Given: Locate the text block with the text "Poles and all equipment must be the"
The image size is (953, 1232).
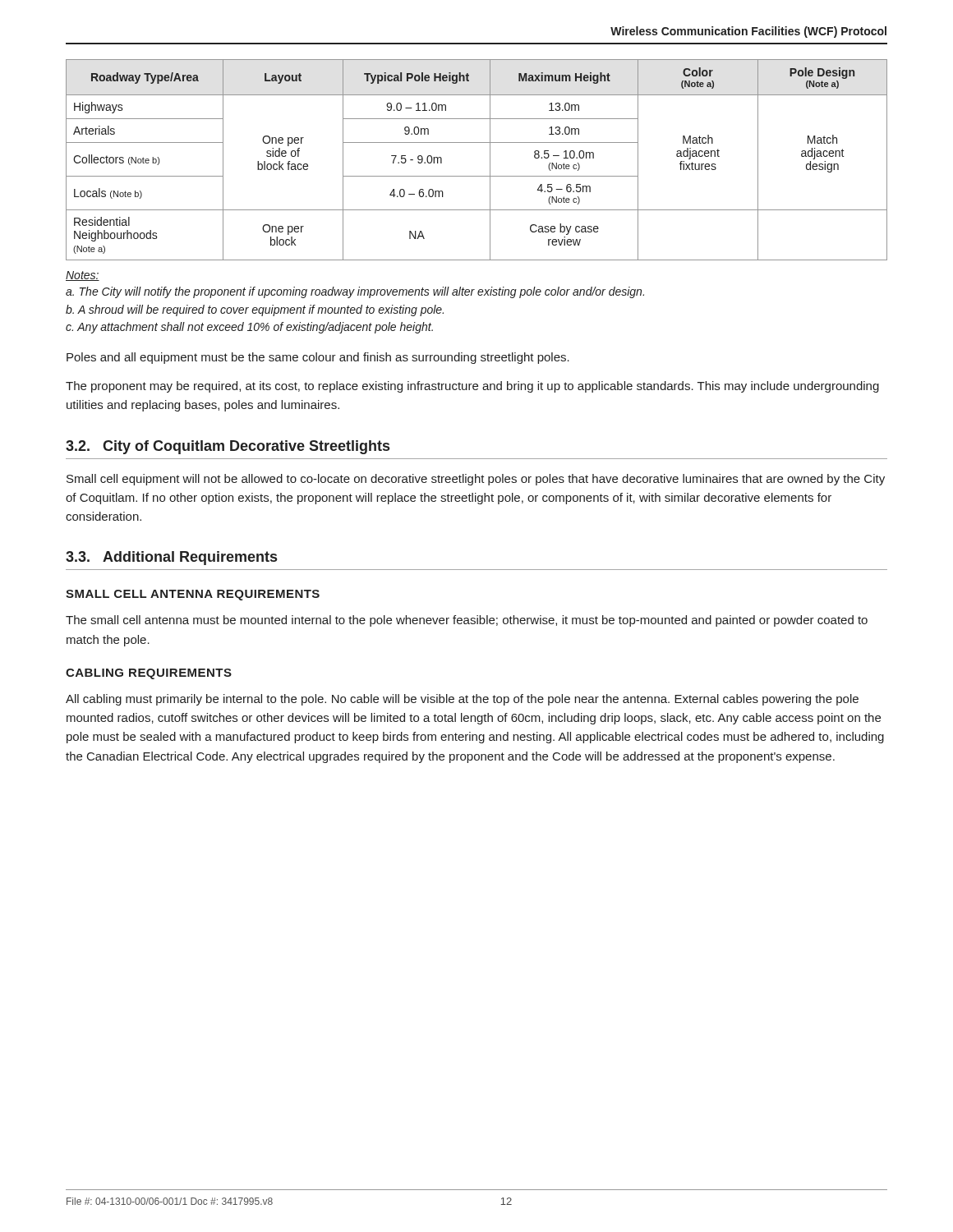Looking at the screenshot, I should [x=318, y=357].
